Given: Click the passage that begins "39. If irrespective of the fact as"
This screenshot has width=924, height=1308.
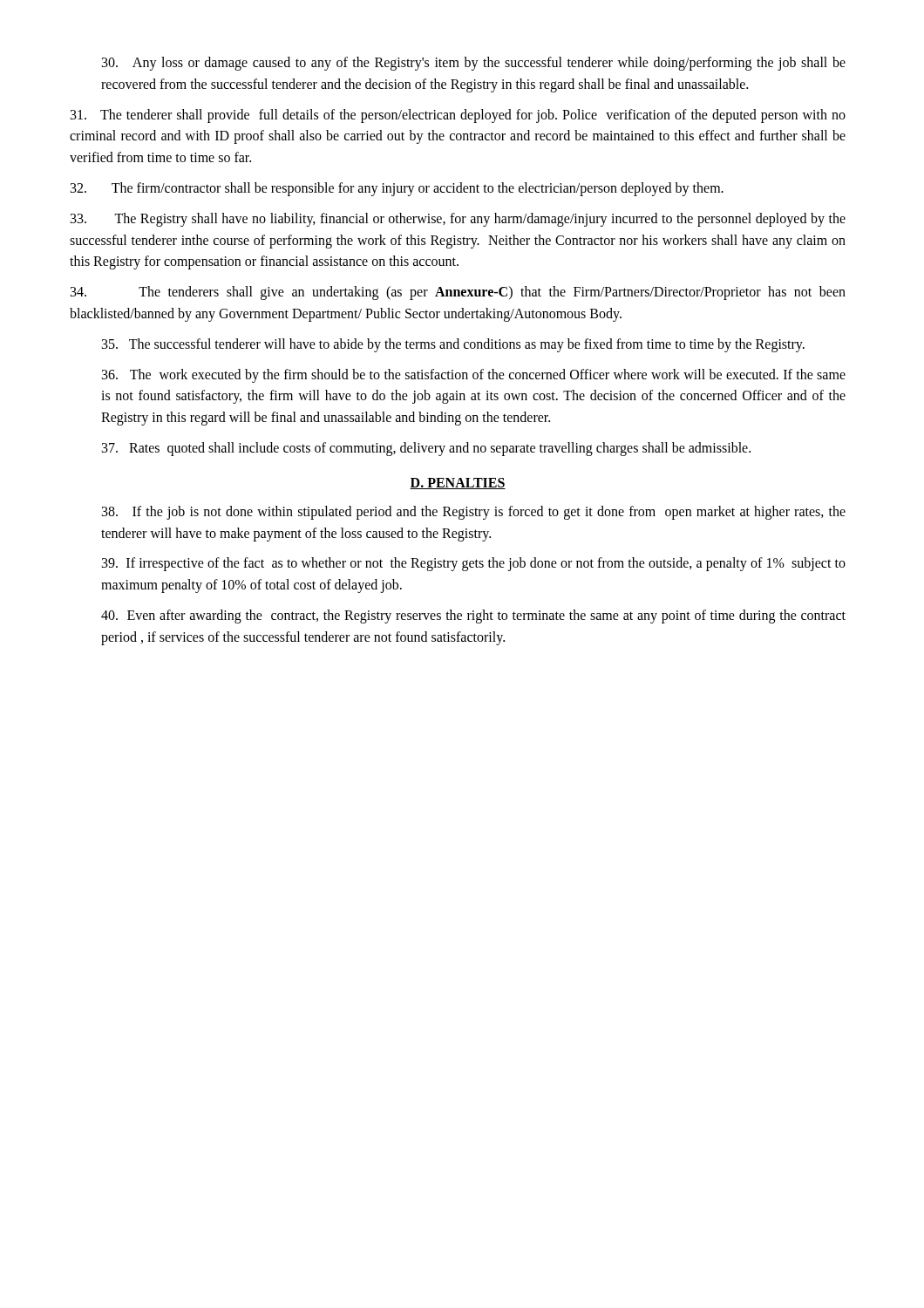Looking at the screenshot, I should (x=473, y=574).
